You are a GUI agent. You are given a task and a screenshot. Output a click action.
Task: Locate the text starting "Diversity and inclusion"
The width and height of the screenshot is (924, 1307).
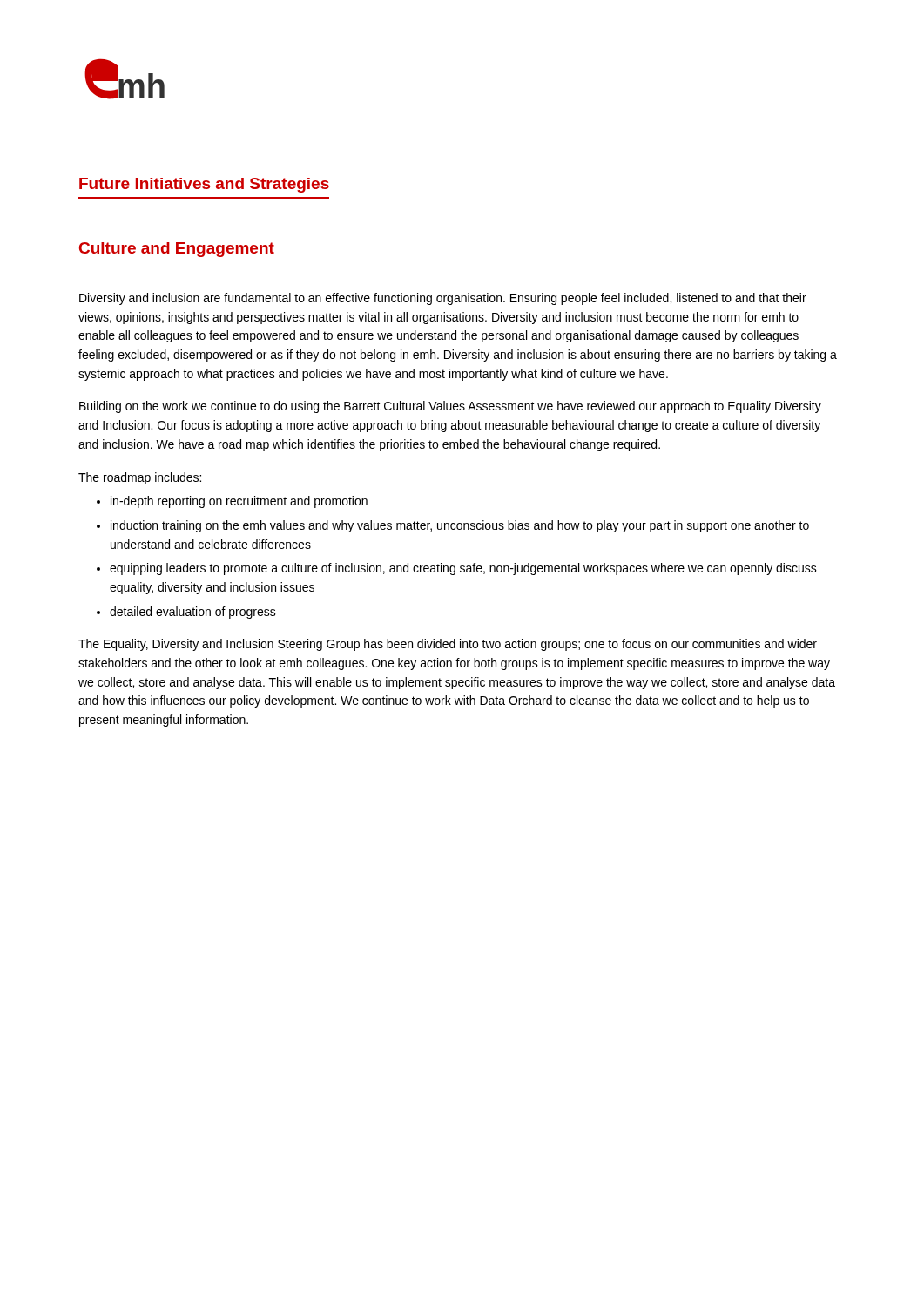click(458, 336)
